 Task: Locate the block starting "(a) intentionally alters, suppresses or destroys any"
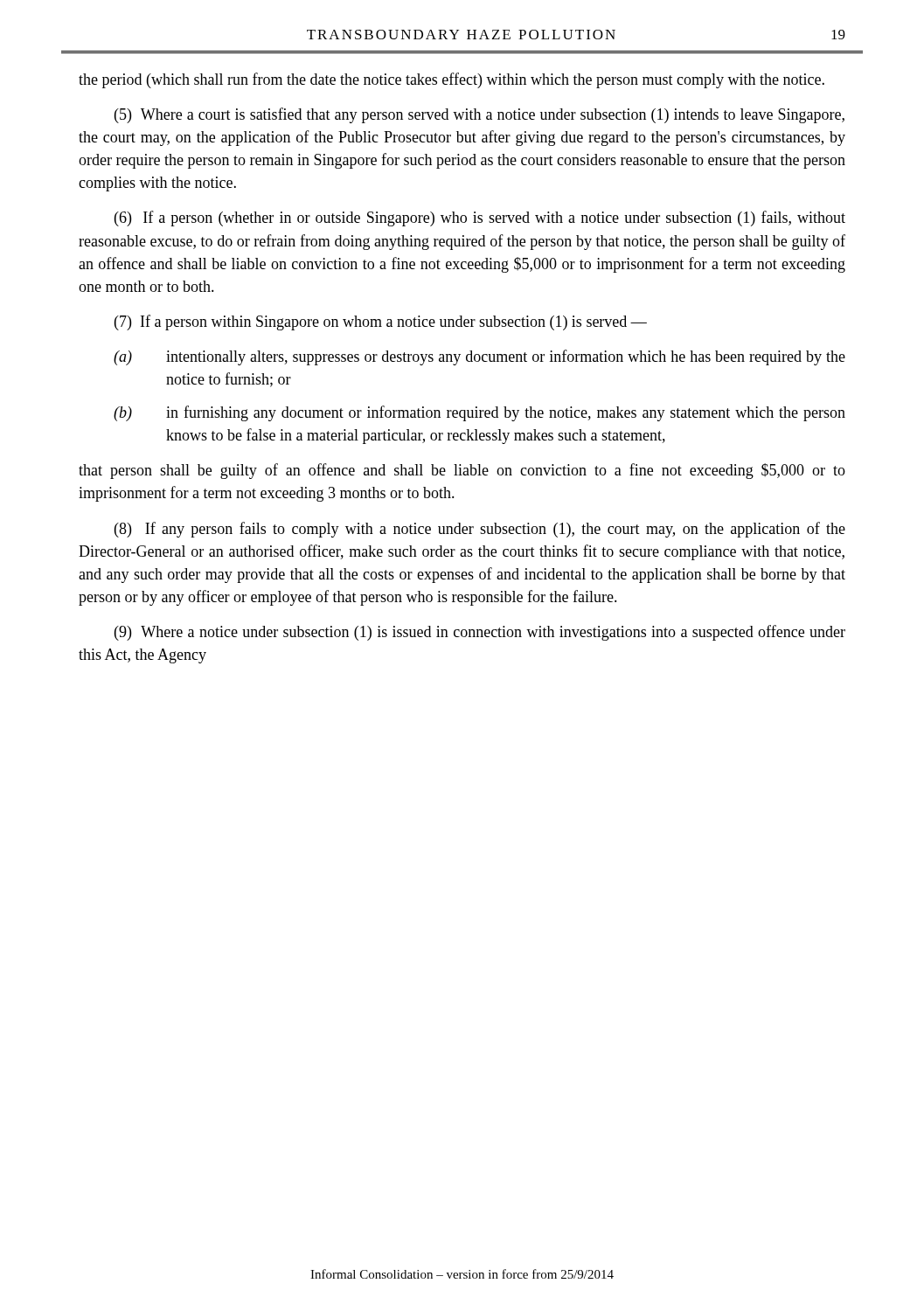pos(462,368)
